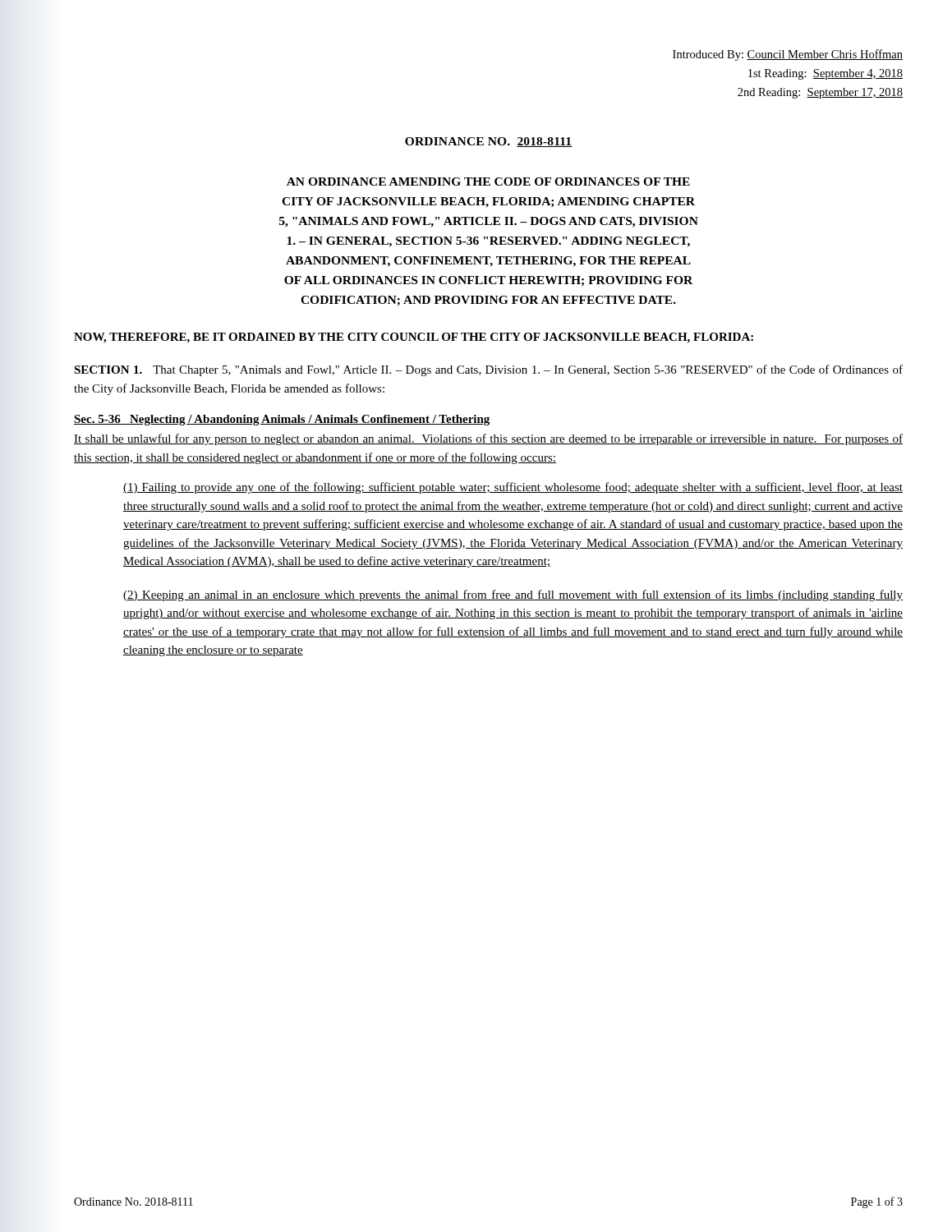
Task: Find the block on this page that starts "(1) Failing to provide"
Action: tap(513, 524)
